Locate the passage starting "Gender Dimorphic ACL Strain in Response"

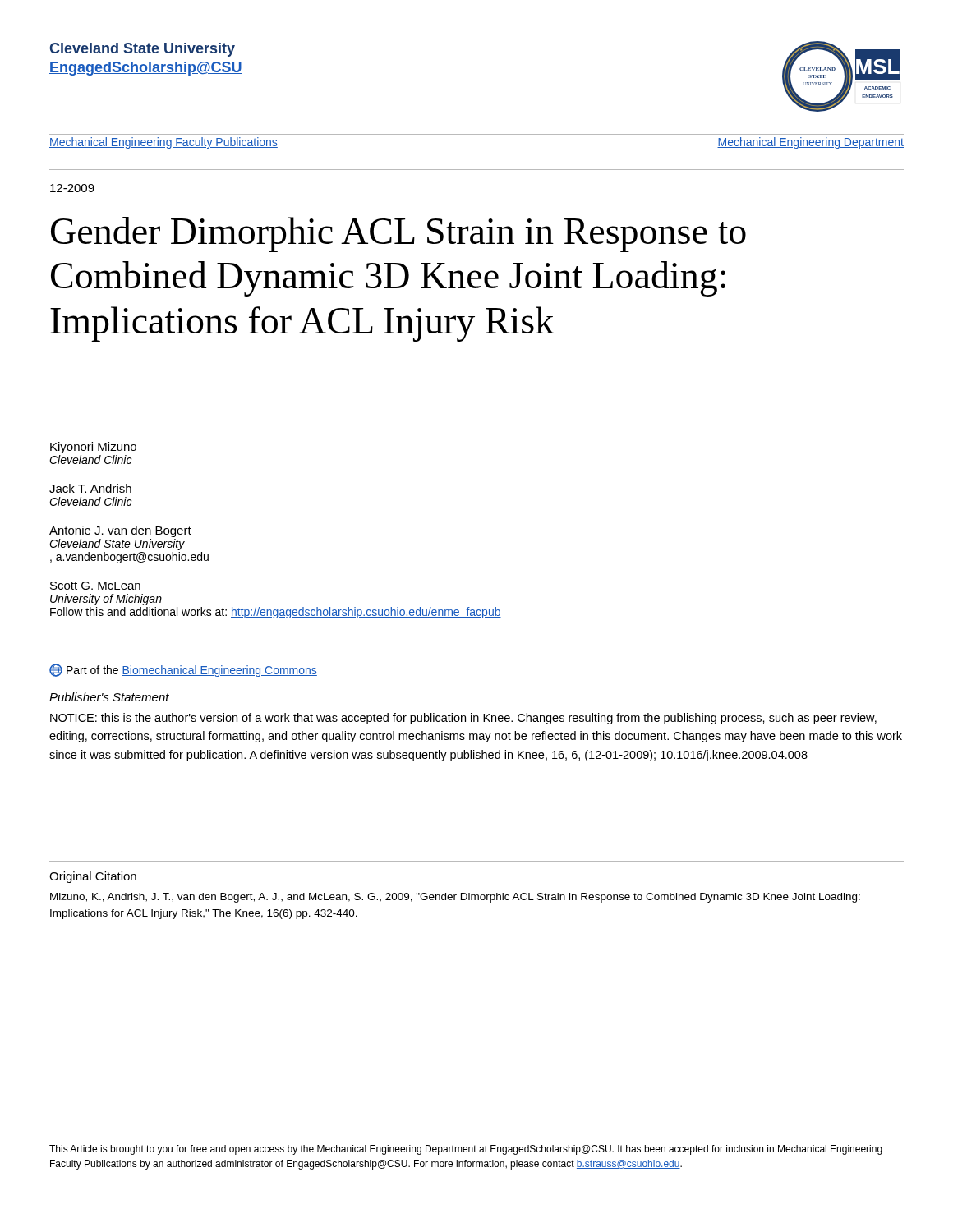(398, 276)
